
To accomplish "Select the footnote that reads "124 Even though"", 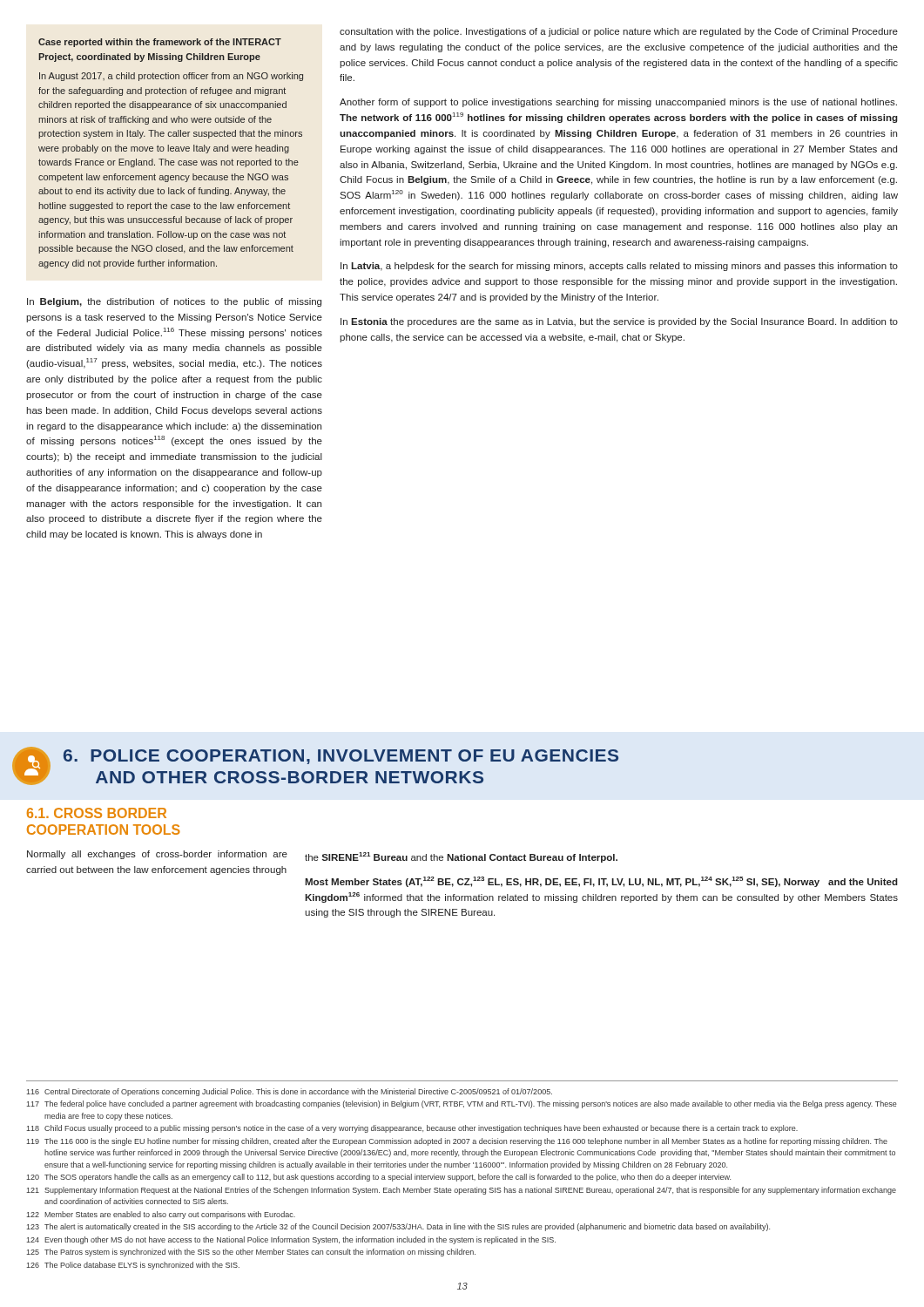I will [x=462, y=1240].
